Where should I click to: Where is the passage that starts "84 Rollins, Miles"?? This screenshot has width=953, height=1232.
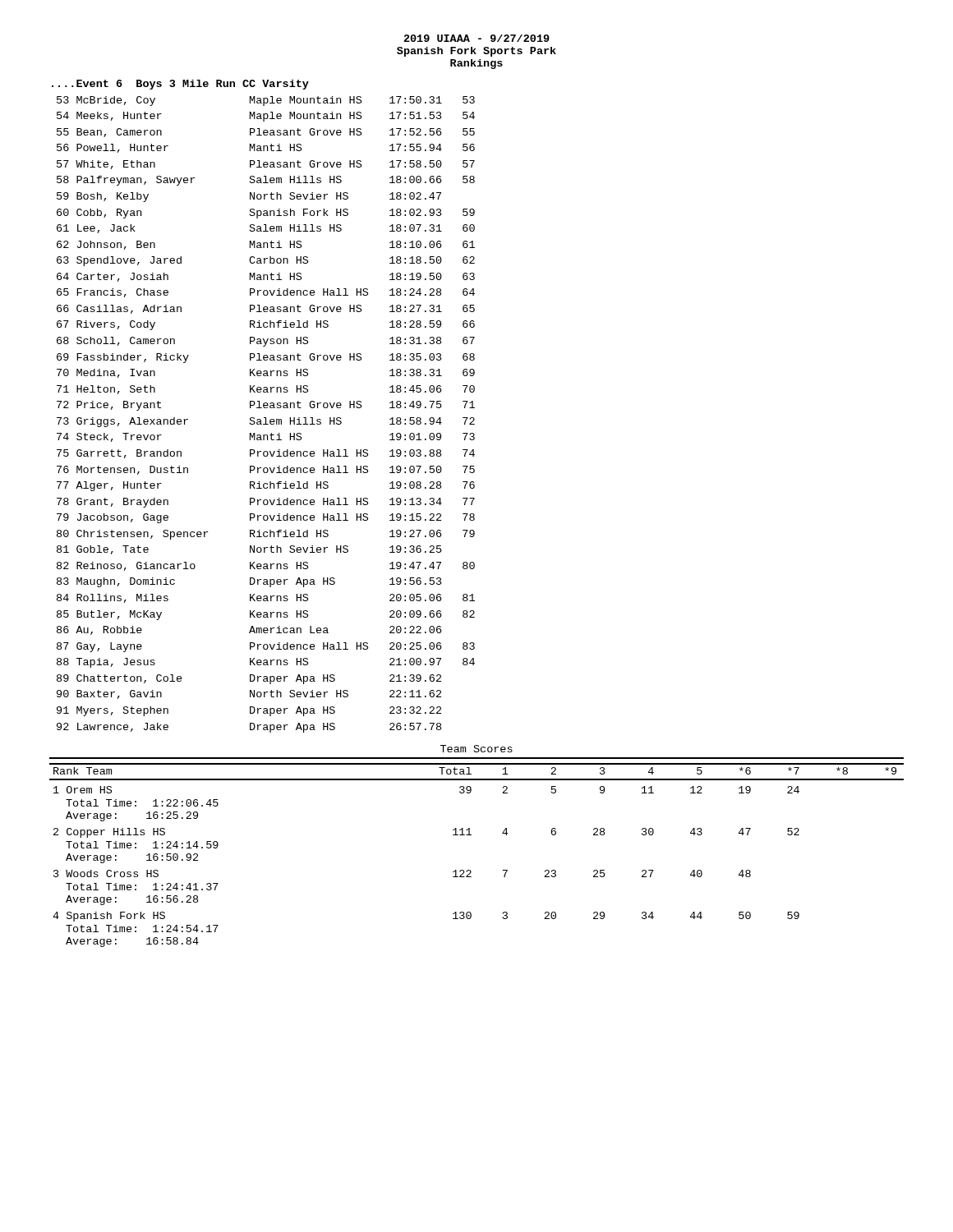point(262,598)
